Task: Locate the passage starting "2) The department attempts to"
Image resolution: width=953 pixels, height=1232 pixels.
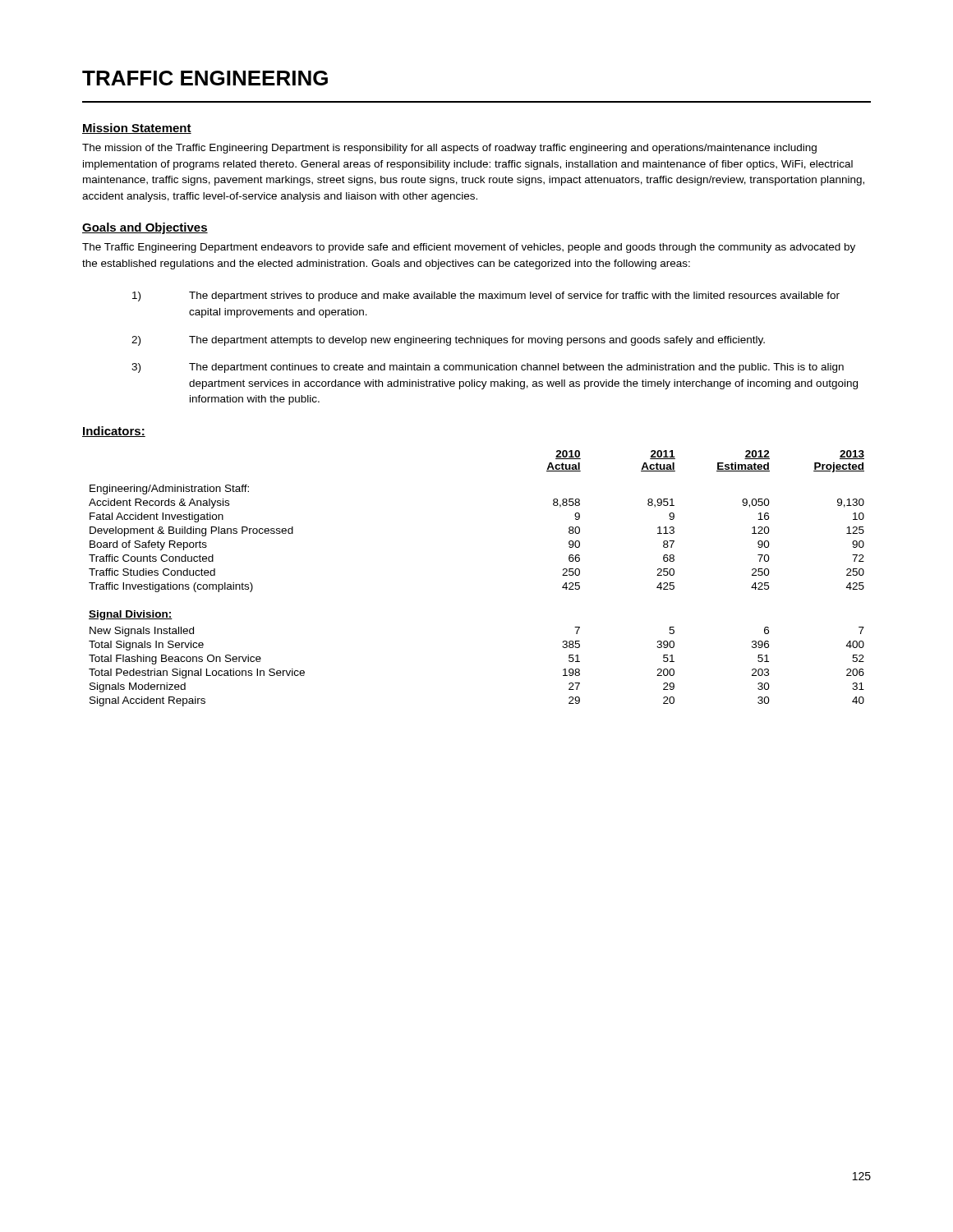Action: click(x=476, y=339)
